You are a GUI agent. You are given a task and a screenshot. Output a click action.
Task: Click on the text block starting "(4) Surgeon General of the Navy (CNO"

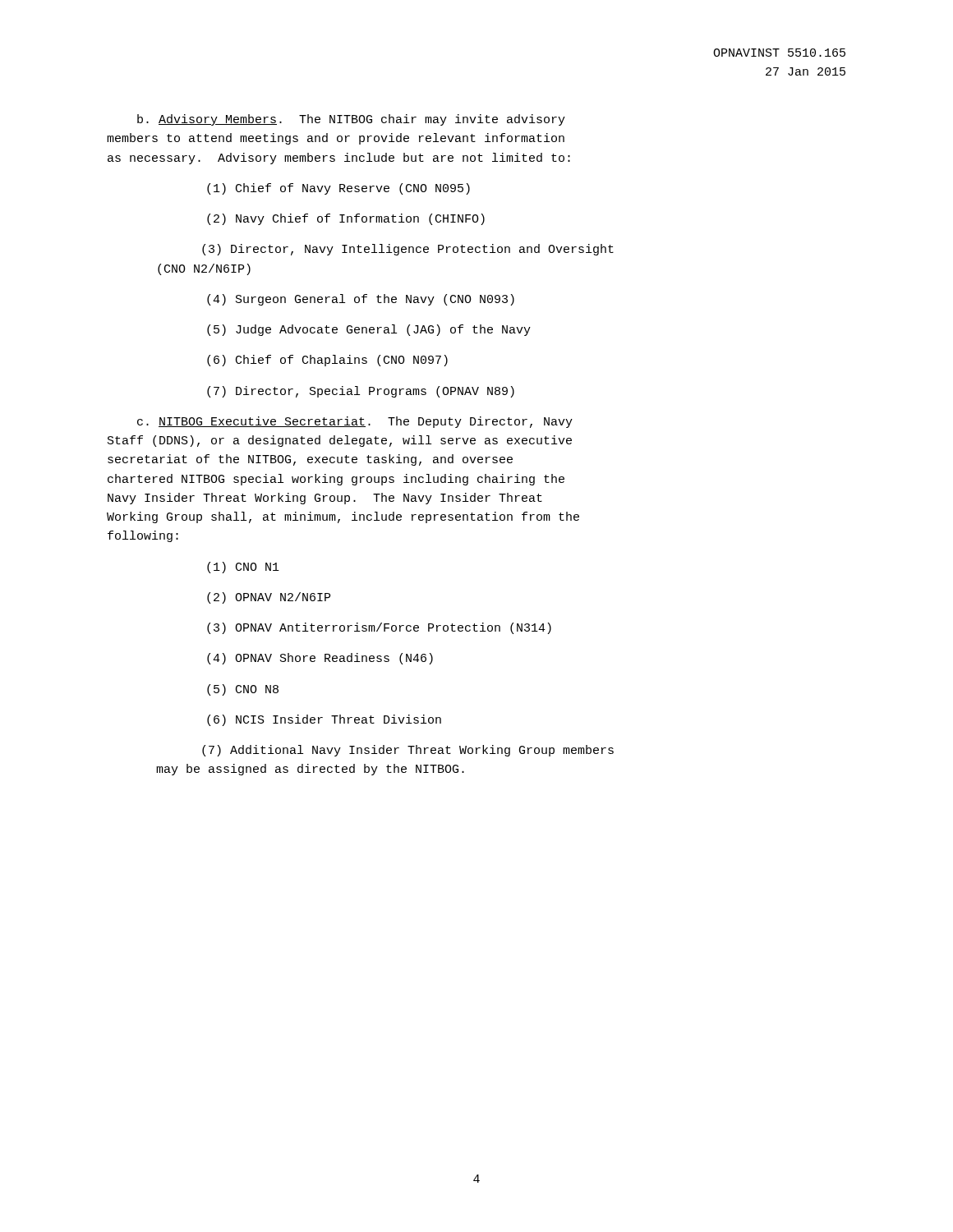(361, 300)
